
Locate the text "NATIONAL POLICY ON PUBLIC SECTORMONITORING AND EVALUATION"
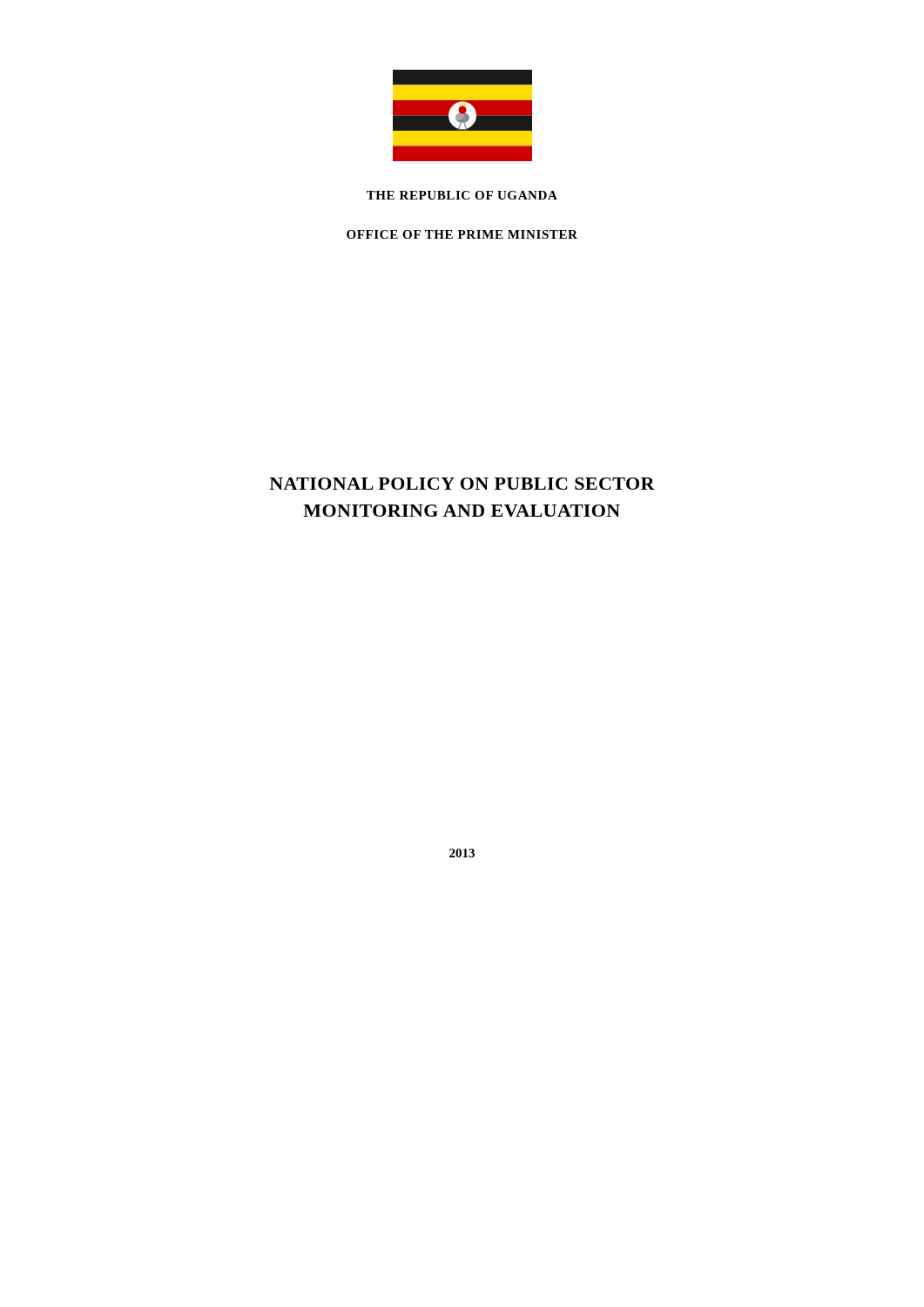pos(462,497)
